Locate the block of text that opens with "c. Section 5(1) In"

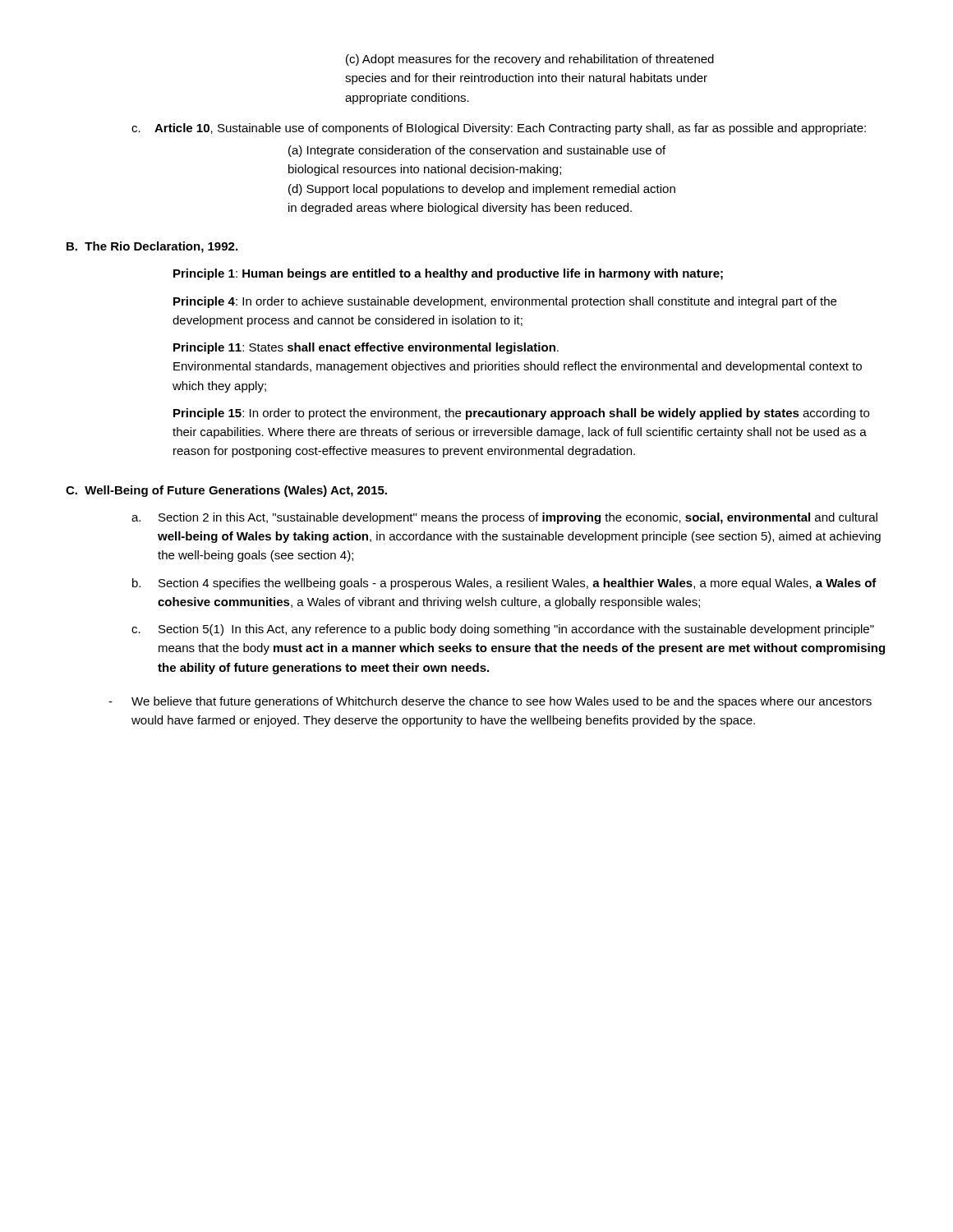pos(509,648)
